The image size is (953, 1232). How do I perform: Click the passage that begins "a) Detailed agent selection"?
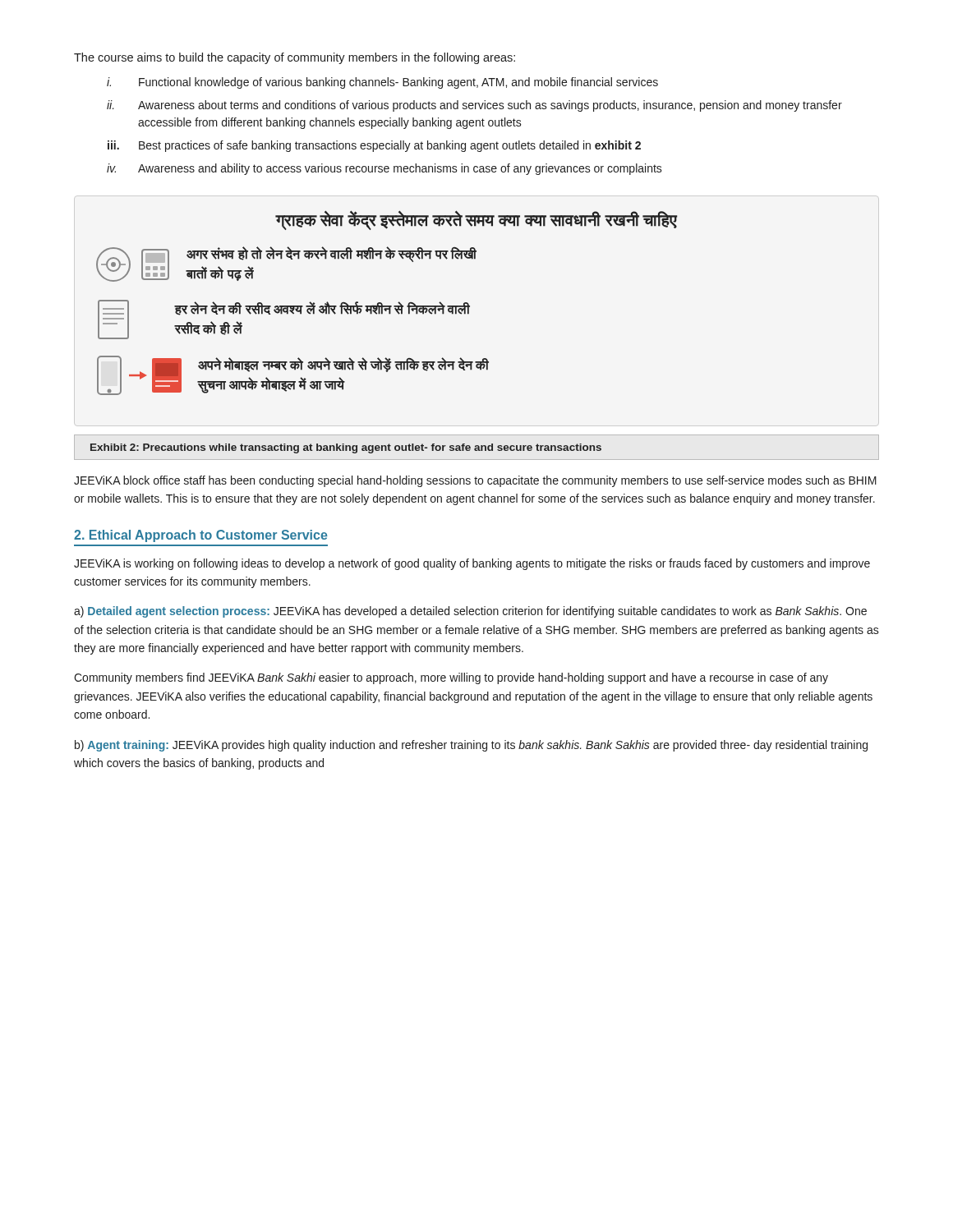(x=476, y=630)
